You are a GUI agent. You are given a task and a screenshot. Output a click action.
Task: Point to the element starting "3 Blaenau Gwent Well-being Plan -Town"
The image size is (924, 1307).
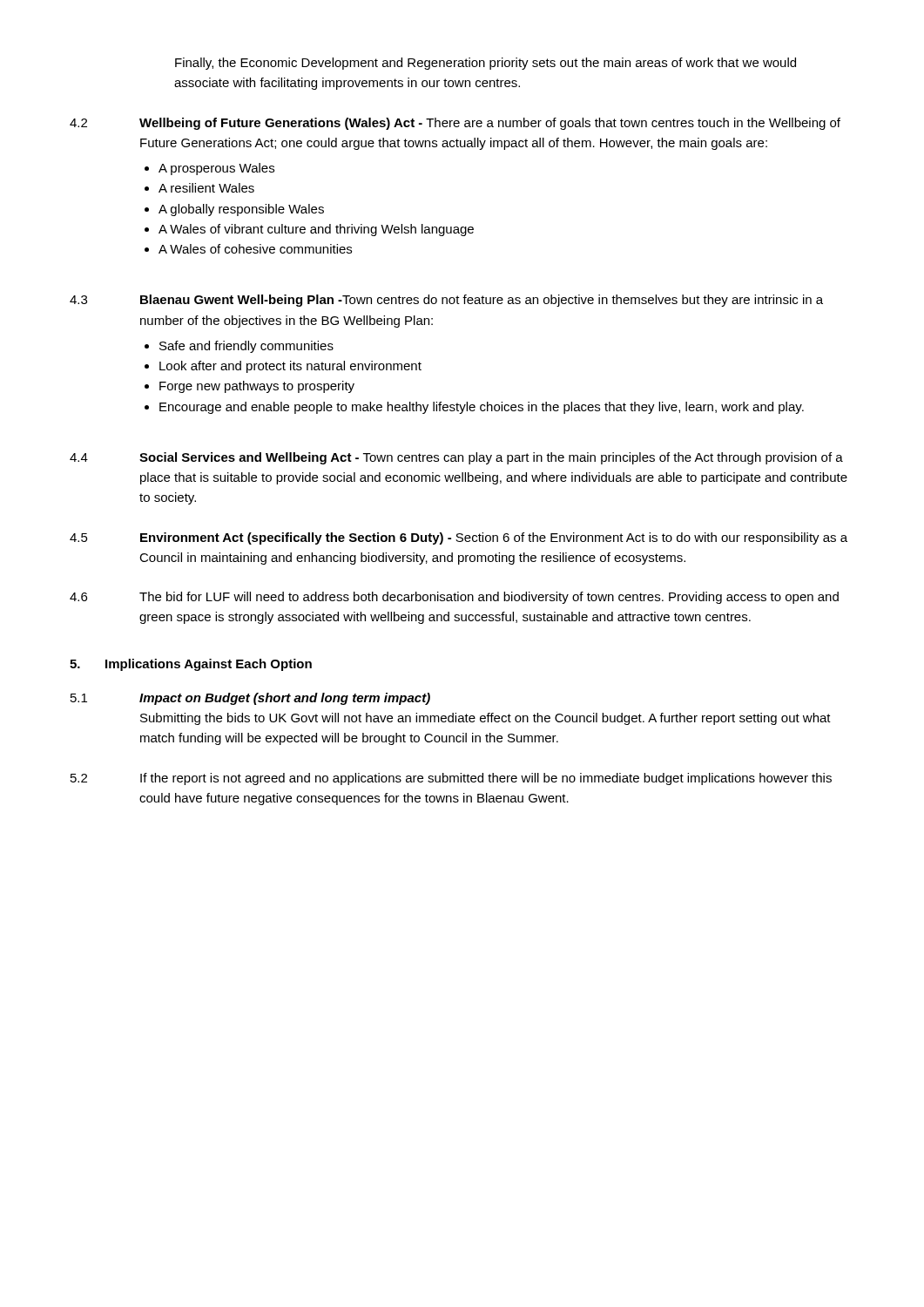[446, 301]
